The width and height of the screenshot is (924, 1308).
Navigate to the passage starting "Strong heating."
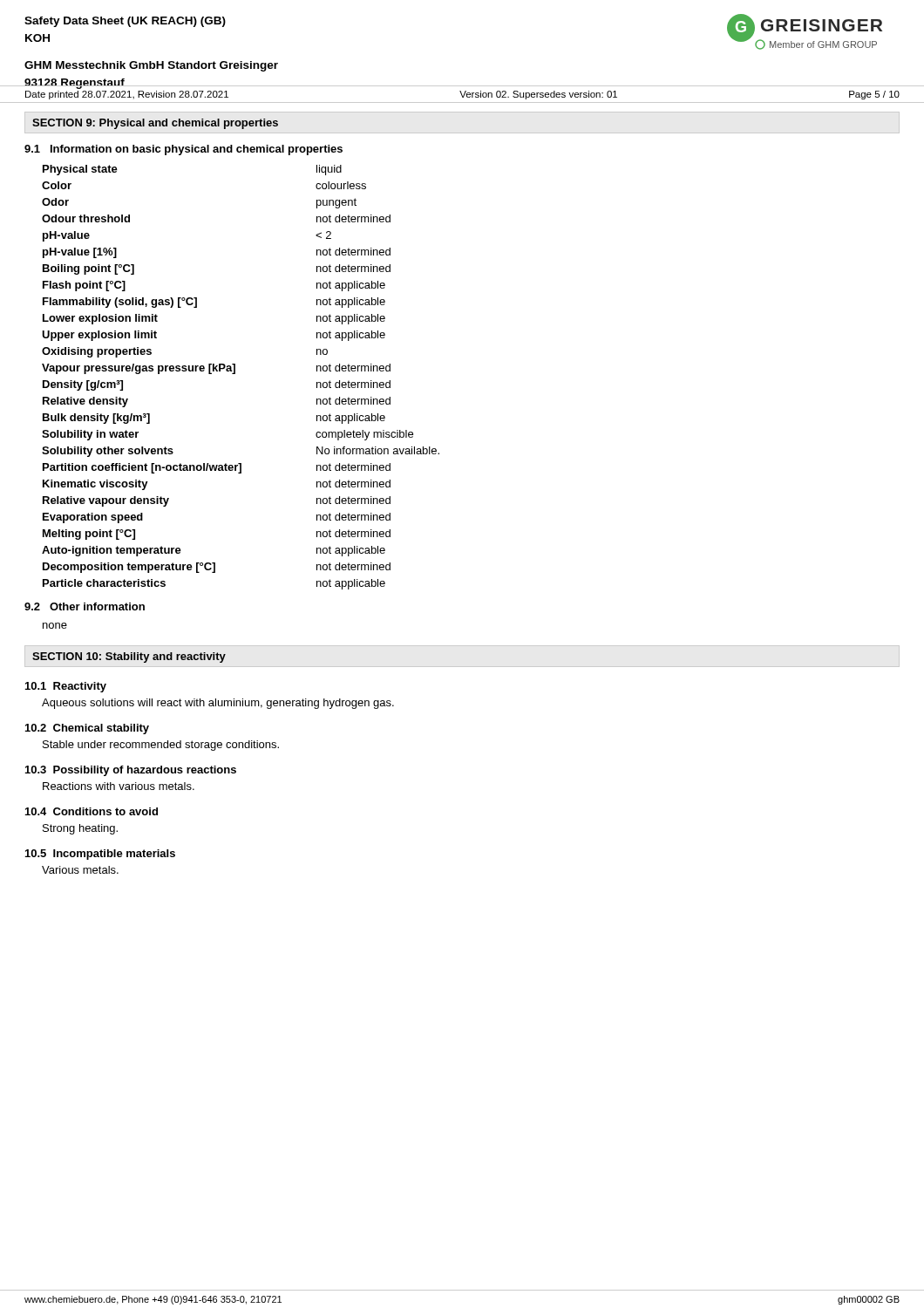pos(80,828)
